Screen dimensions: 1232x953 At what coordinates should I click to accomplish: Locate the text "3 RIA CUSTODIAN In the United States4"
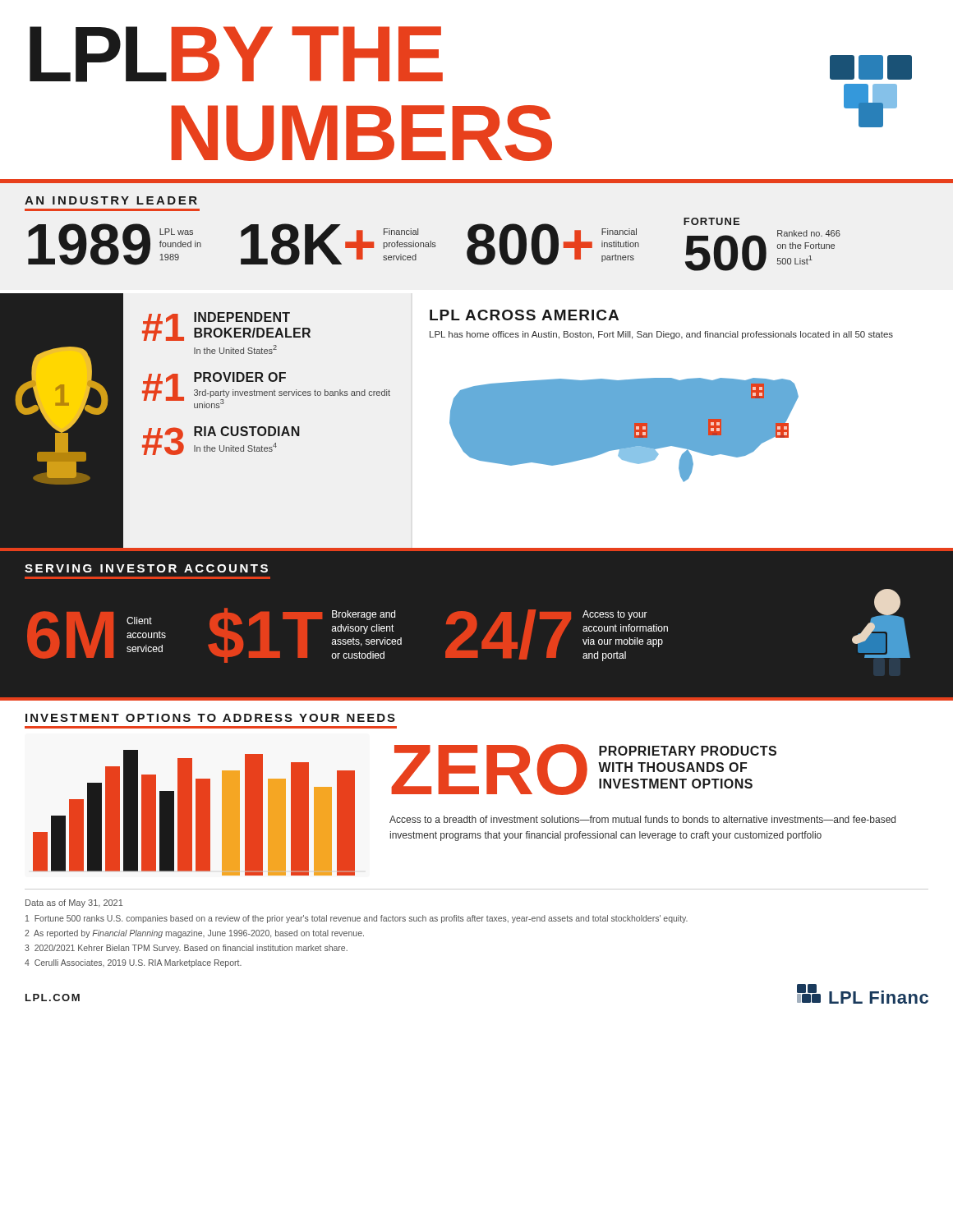click(x=269, y=442)
